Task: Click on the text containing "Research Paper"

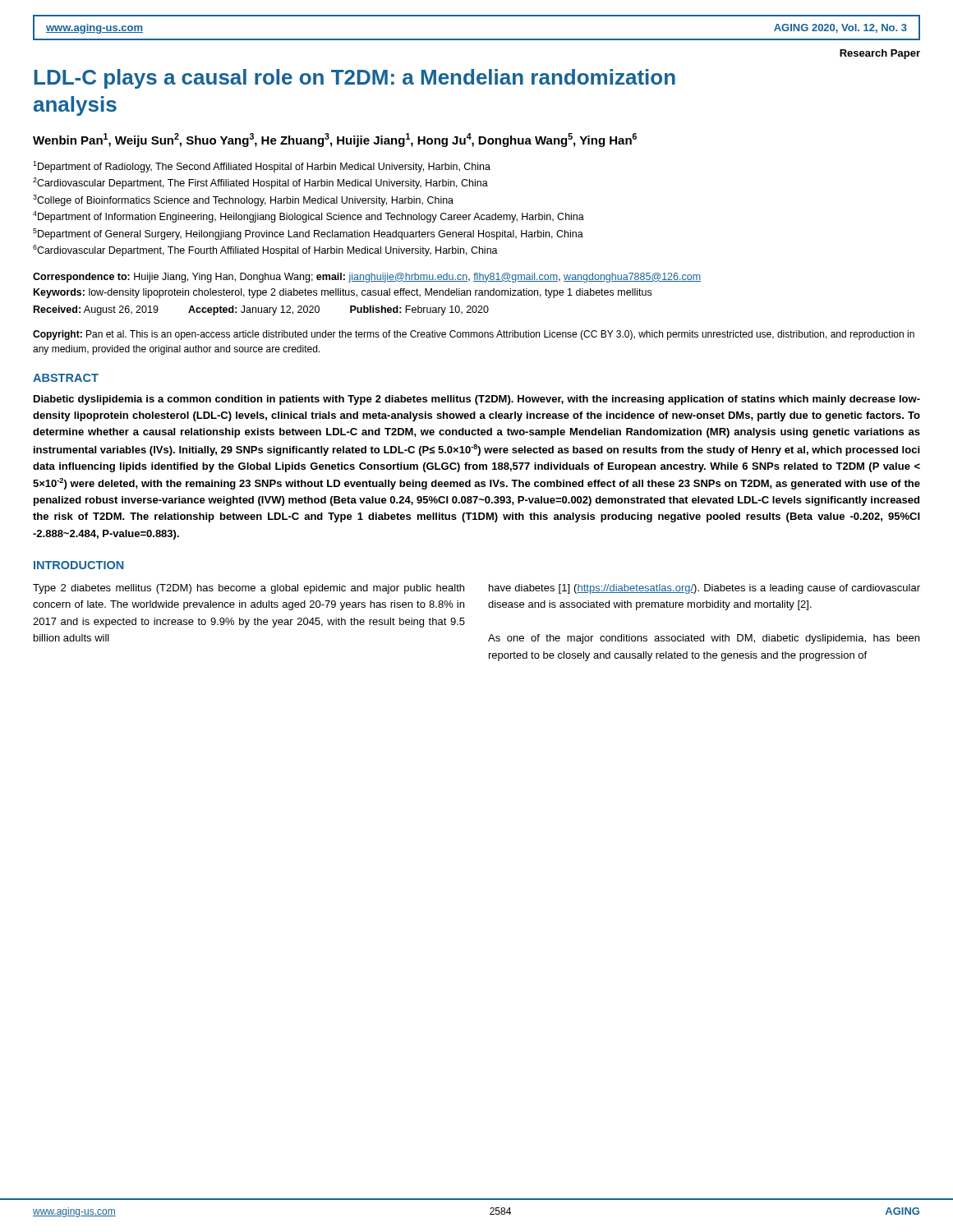Action: (880, 53)
